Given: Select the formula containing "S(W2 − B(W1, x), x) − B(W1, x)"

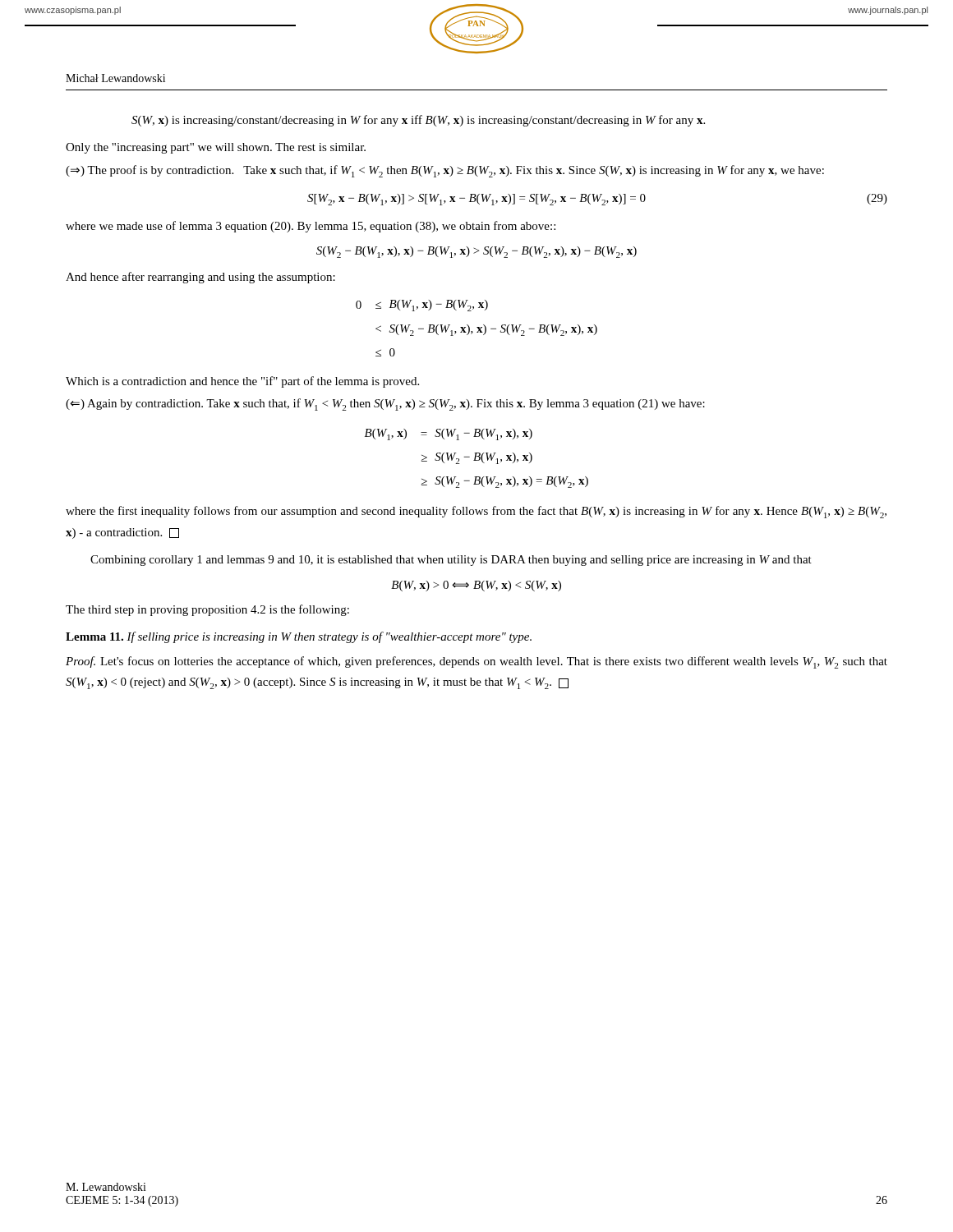Looking at the screenshot, I should tap(476, 252).
